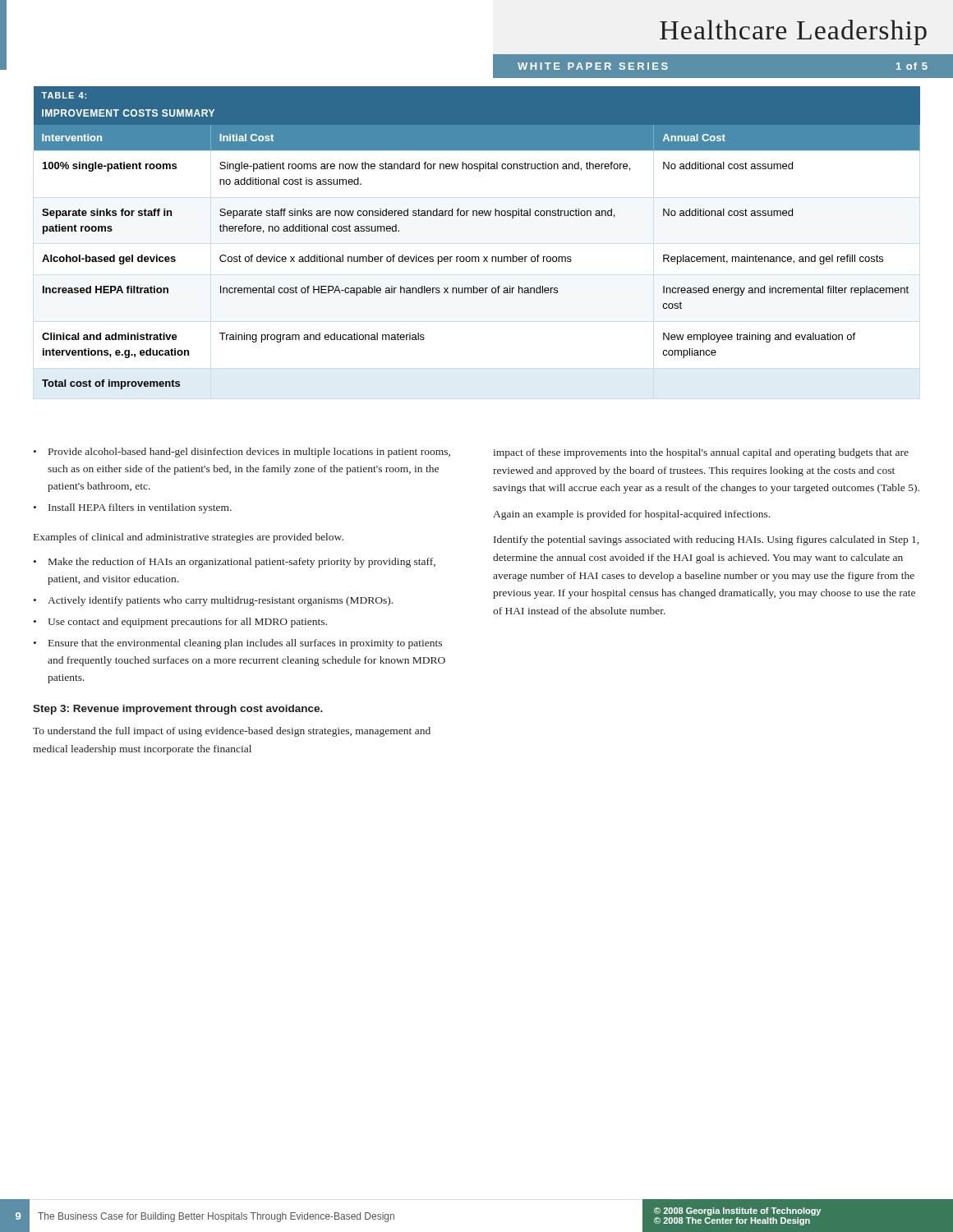Select the list item containing "• Actively identify patients who"
Image resolution: width=953 pixels, height=1232 pixels.
[x=213, y=601]
